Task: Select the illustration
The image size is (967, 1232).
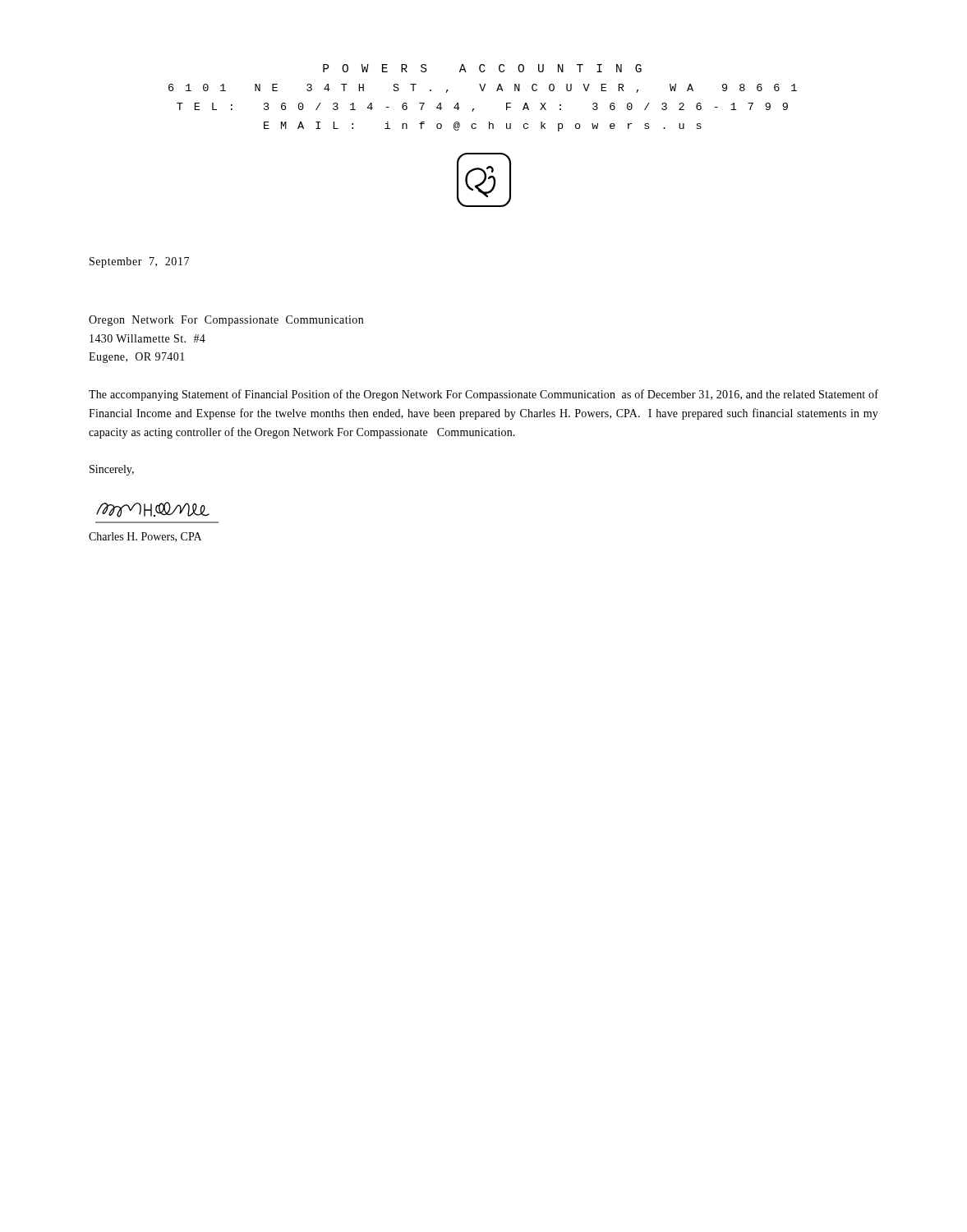Action: tap(484, 506)
